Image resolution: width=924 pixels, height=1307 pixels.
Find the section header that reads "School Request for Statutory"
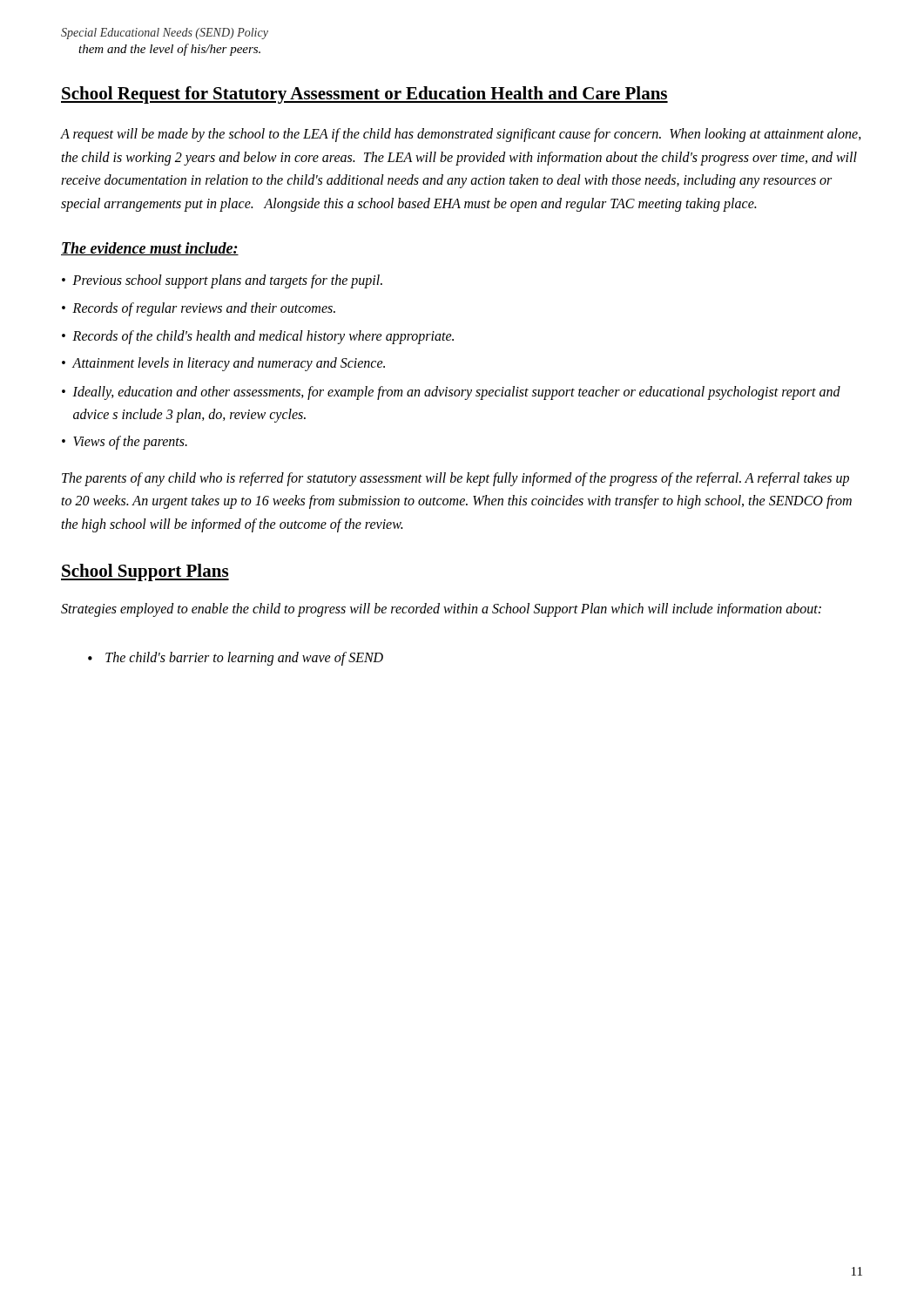point(364,93)
